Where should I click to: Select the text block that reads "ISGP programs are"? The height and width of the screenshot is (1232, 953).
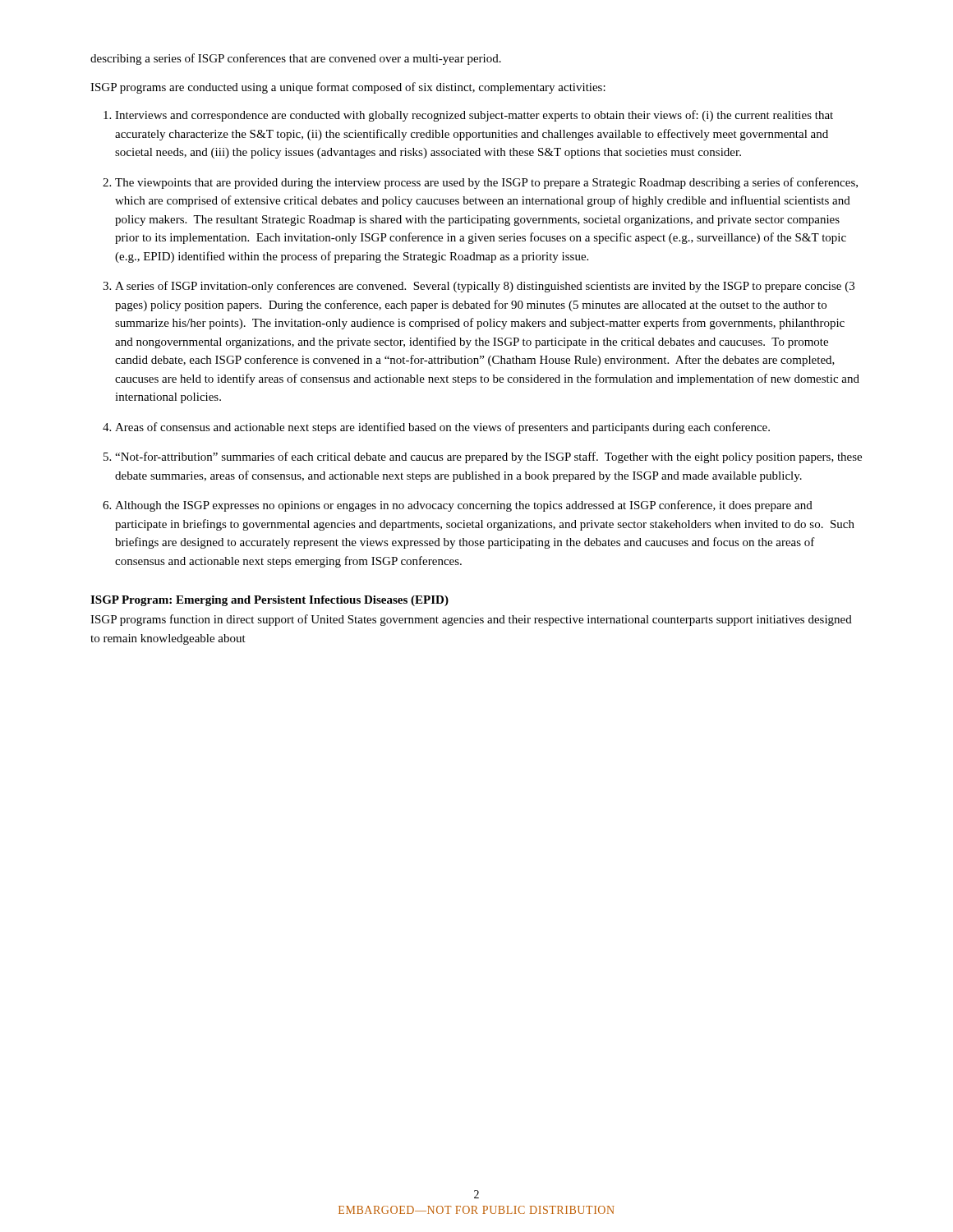pyautogui.click(x=348, y=87)
